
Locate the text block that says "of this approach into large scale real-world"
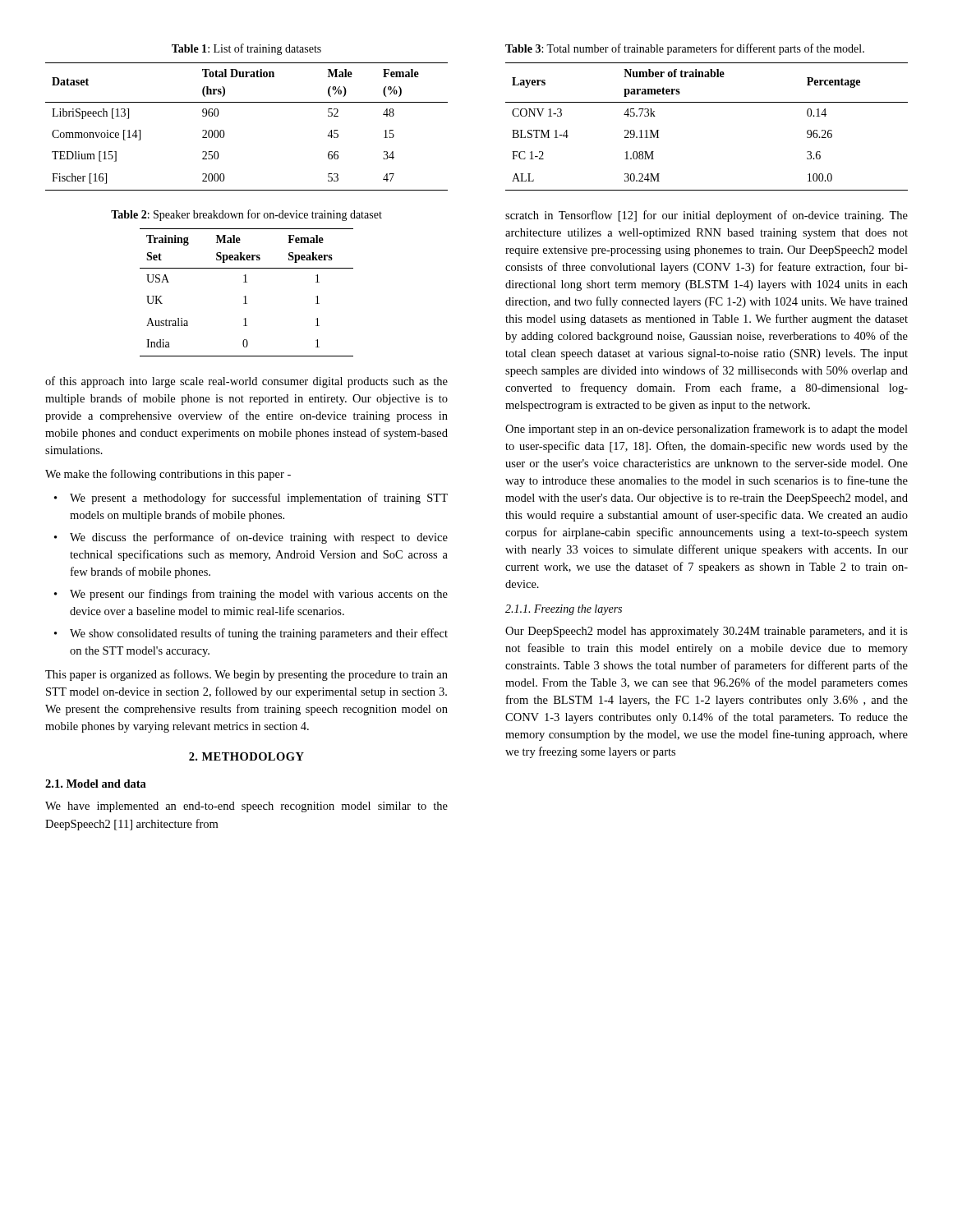click(x=246, y=416)
